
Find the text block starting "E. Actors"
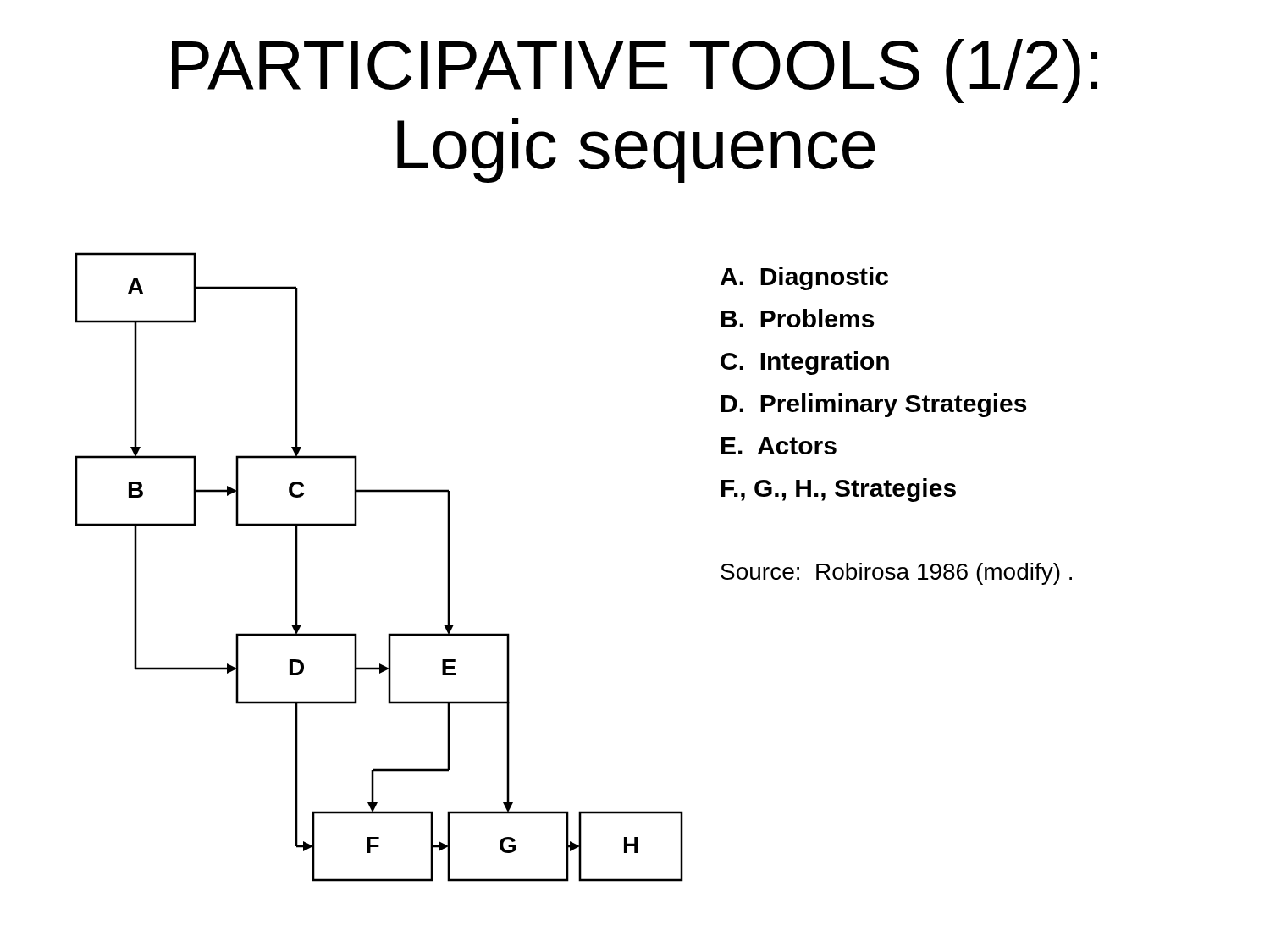(779, 446)
